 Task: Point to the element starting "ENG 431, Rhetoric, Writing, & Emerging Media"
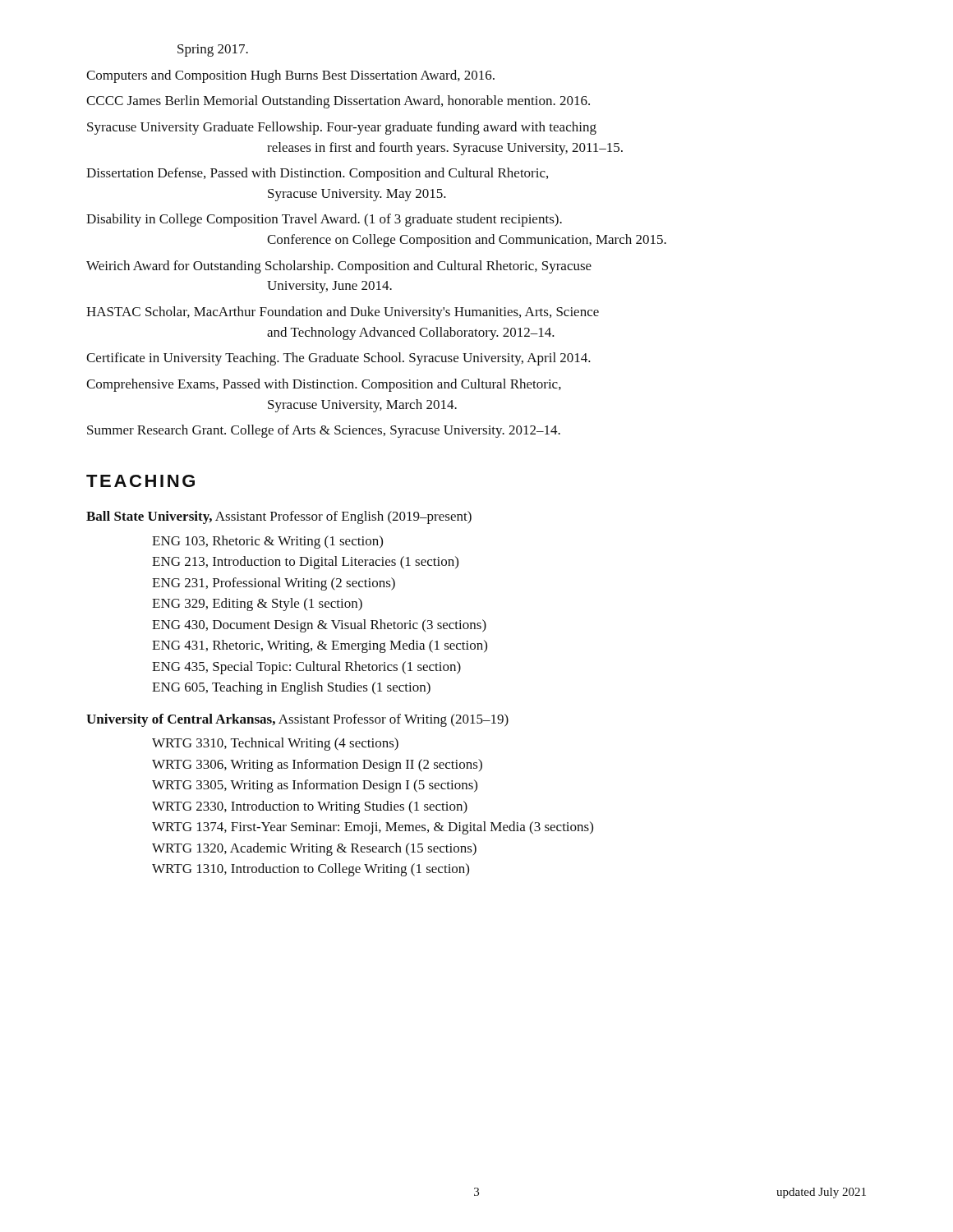tap(320, 645)
